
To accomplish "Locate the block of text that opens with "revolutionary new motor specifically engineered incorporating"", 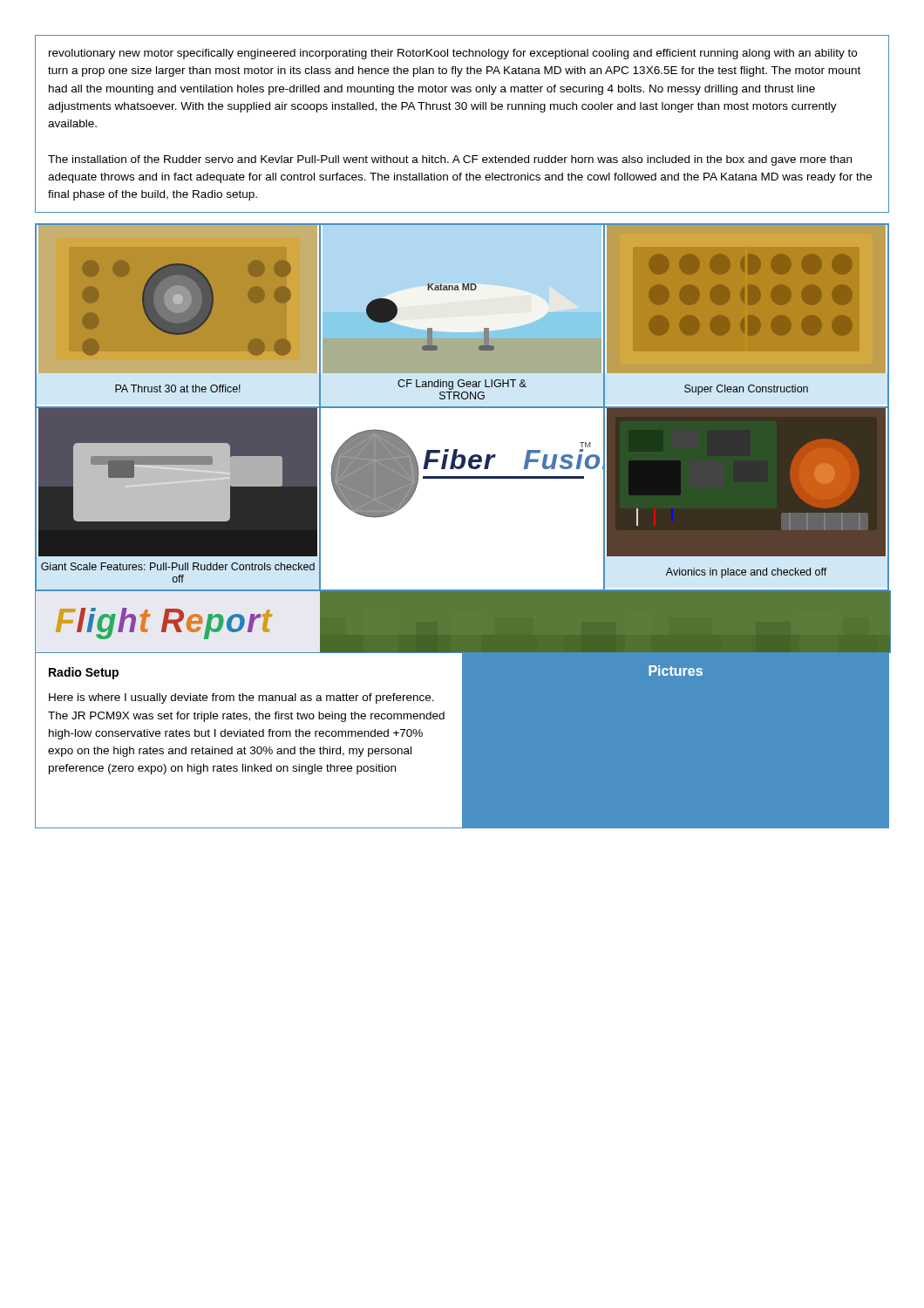I will (x=453, y=54).
